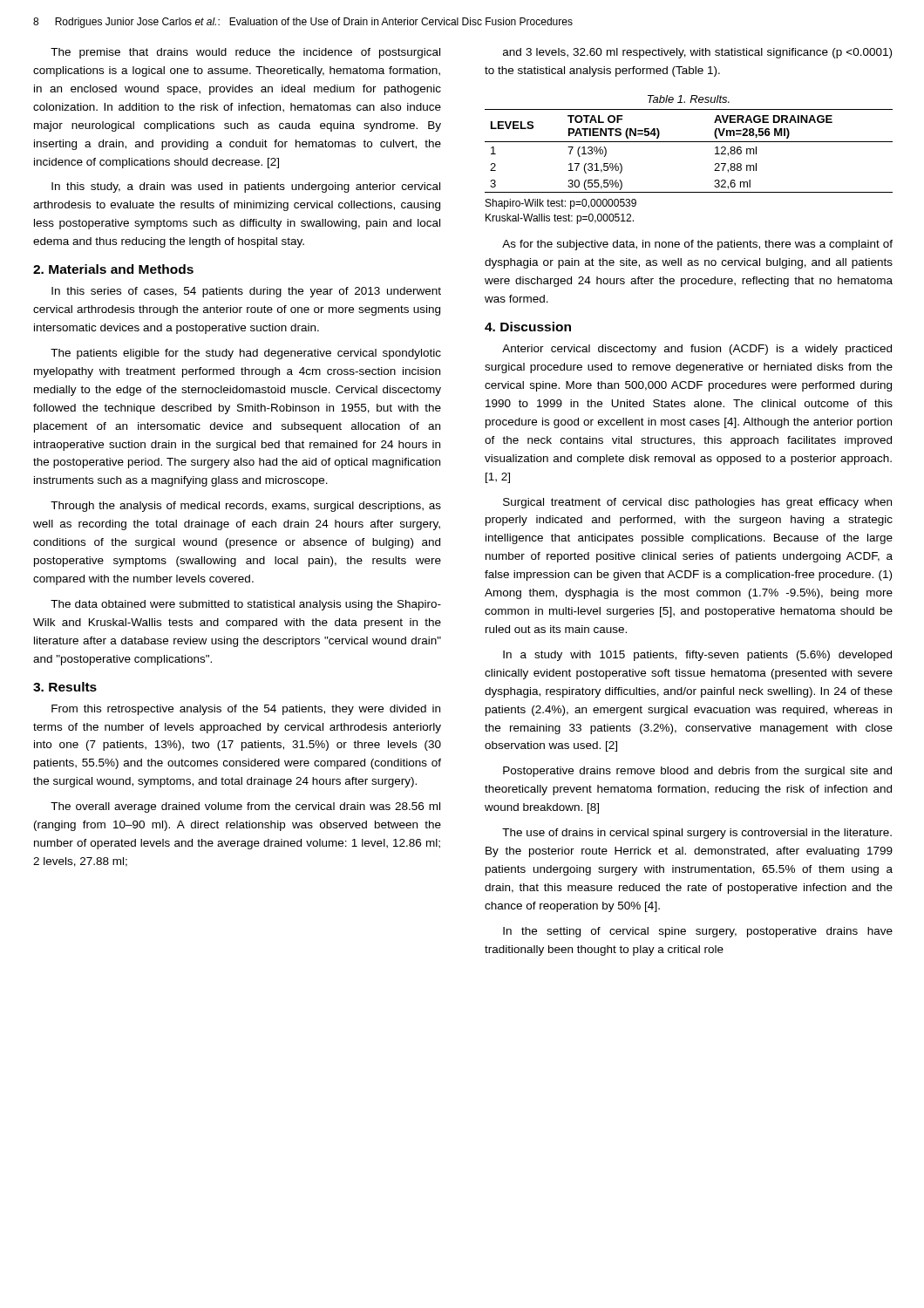Screen dimensions: 1308x924
Task: Select the text block that reads "The use of drains in"
Action: [x=689, y=870]
